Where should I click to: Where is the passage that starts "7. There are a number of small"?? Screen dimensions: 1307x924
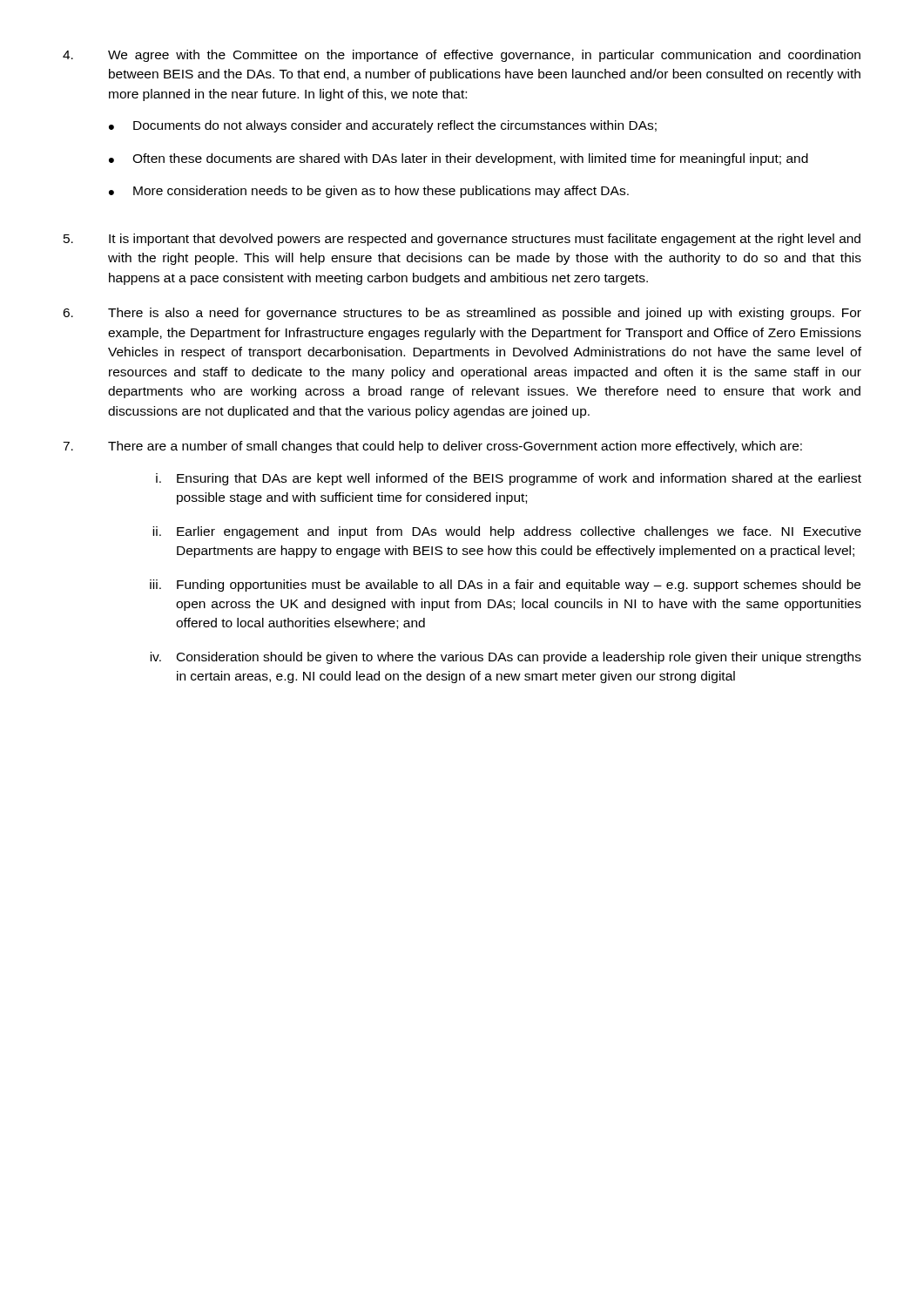click(462, 569)
